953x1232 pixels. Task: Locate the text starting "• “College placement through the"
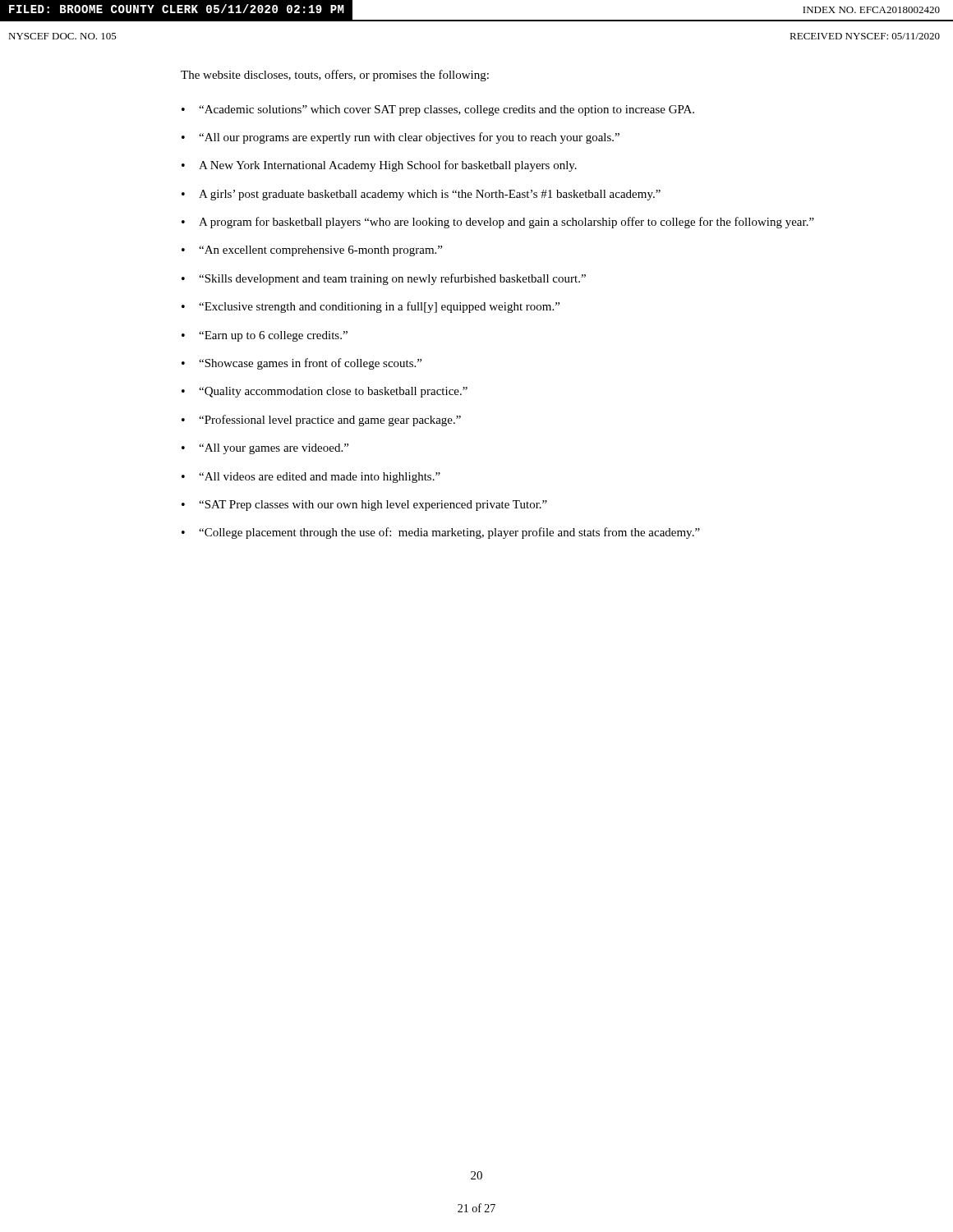click(x=534, y=533)
